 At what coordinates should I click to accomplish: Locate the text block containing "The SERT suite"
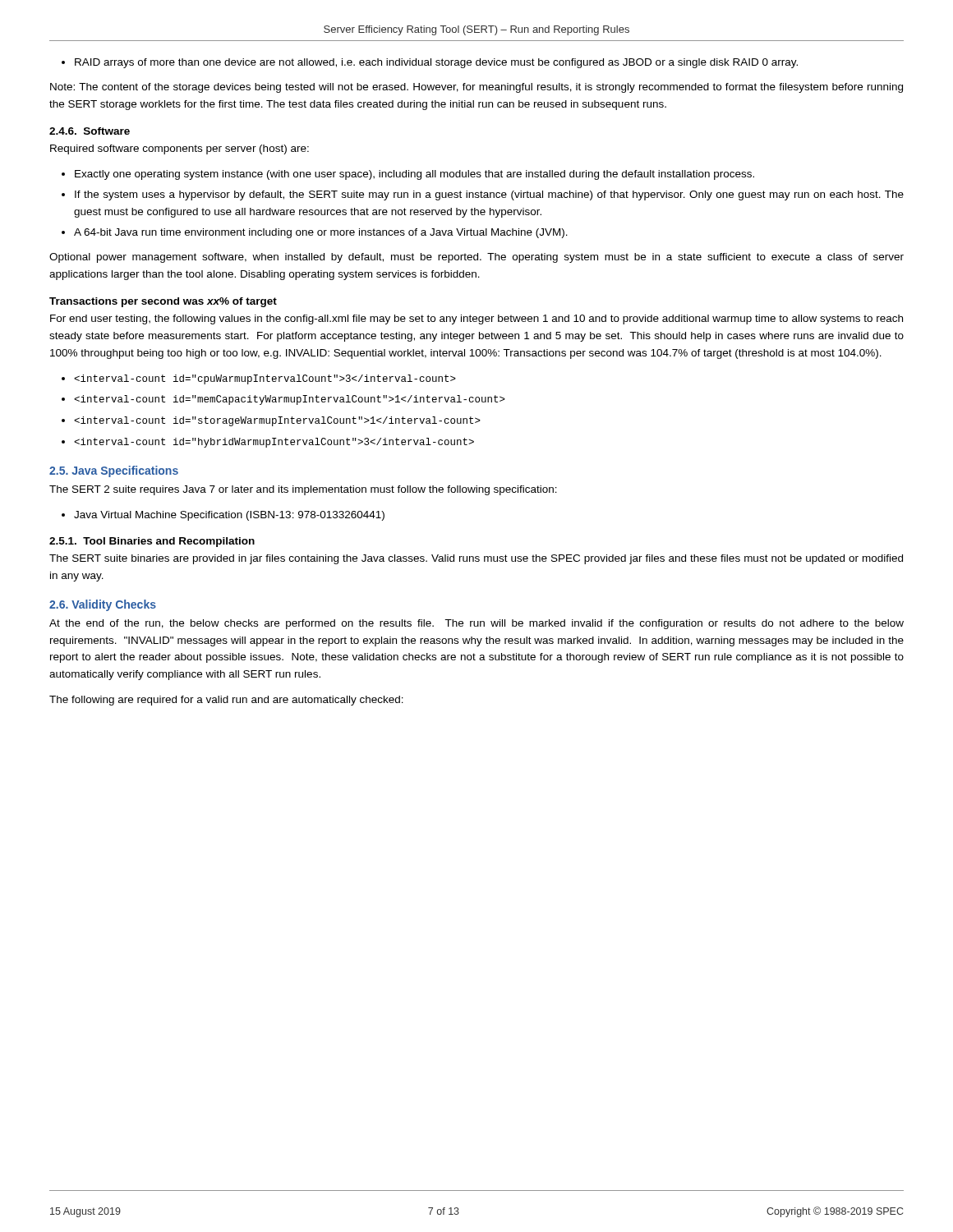pyautogui.click(x=476, y=567)
